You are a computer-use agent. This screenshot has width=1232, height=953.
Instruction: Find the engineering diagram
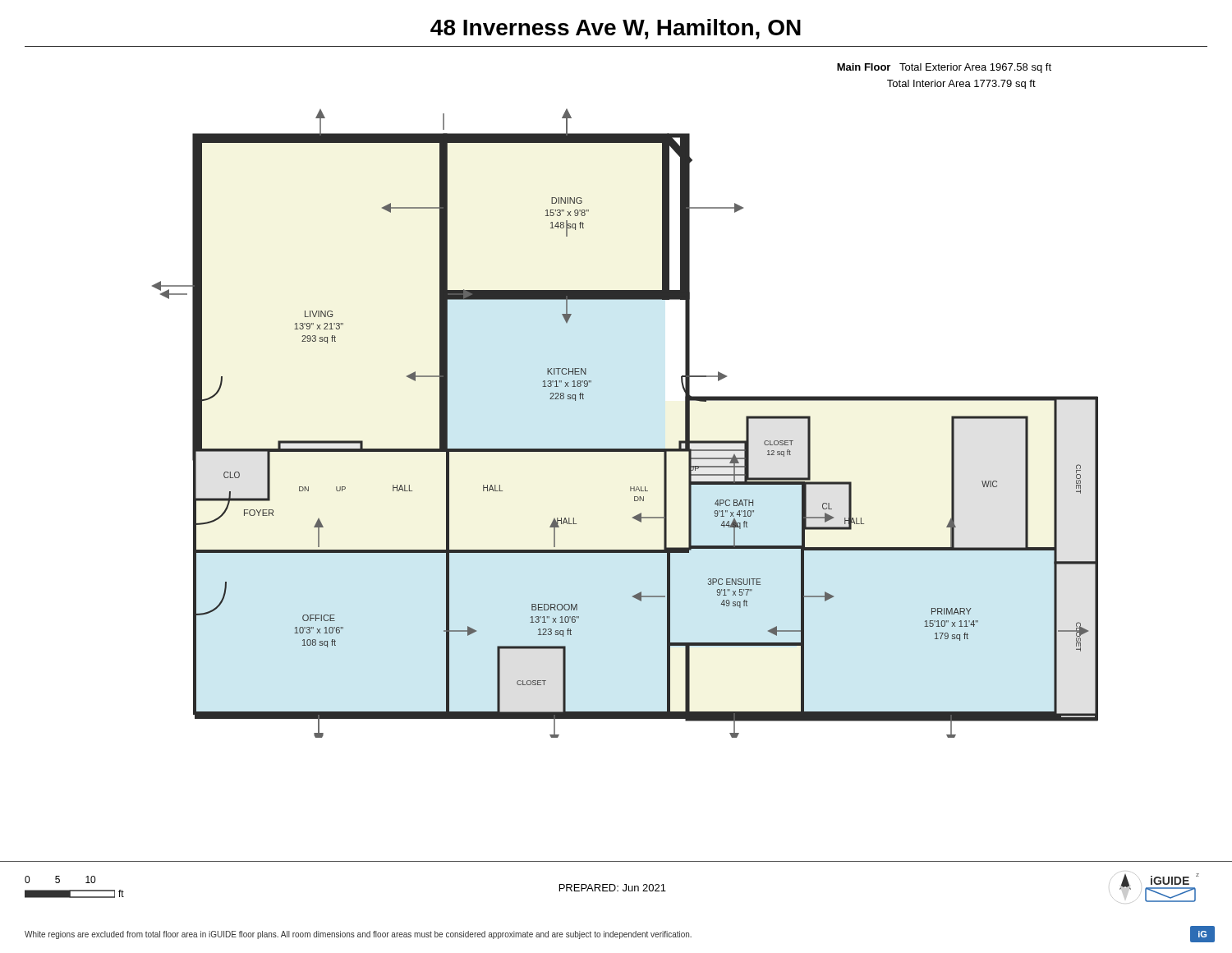612,413
